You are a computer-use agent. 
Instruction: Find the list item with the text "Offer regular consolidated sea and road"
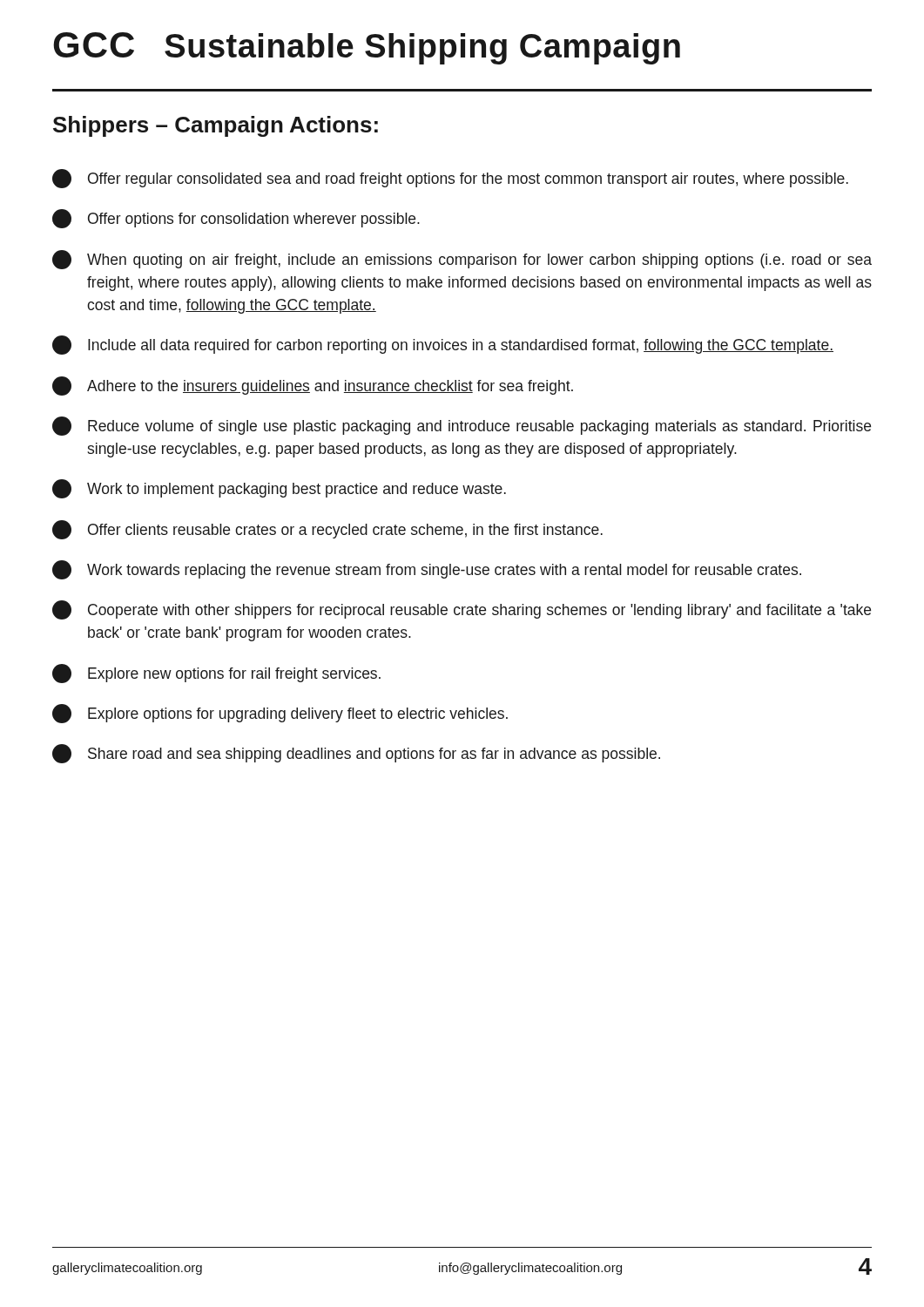(x=462, y=179)
